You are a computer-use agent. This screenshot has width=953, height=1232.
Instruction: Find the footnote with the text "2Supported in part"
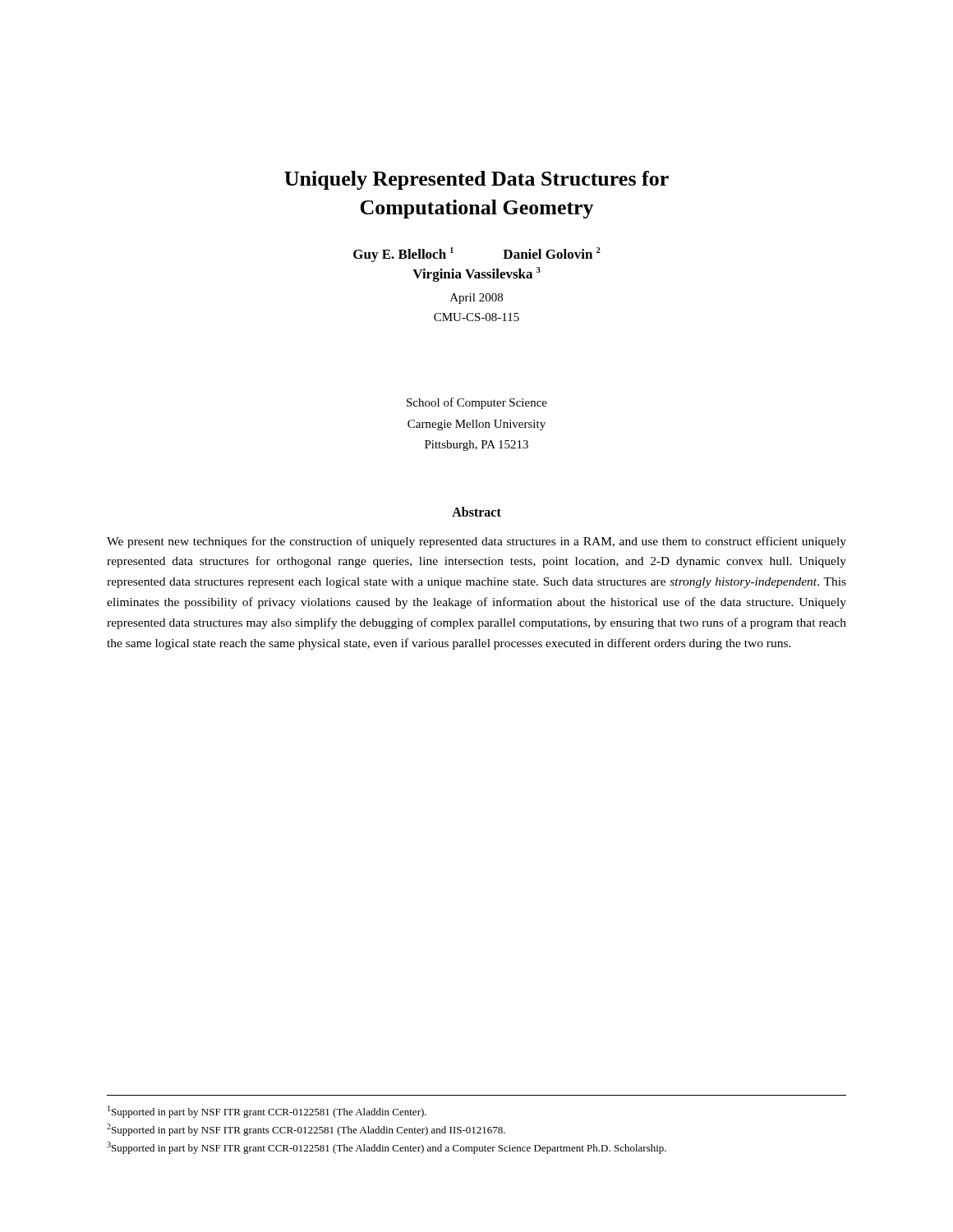tap(306, 1129)
